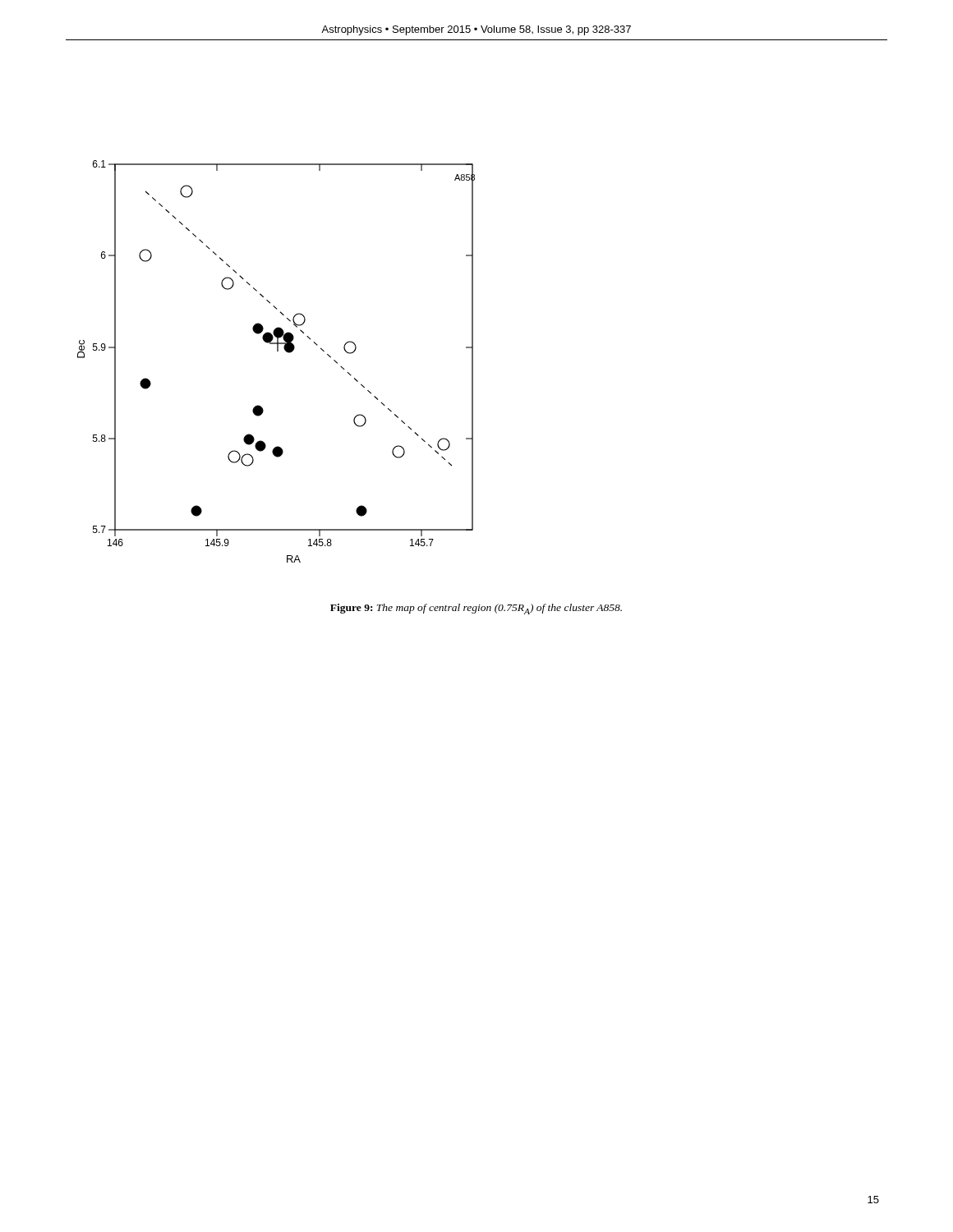Locate the scatter plot

(279, 365)
